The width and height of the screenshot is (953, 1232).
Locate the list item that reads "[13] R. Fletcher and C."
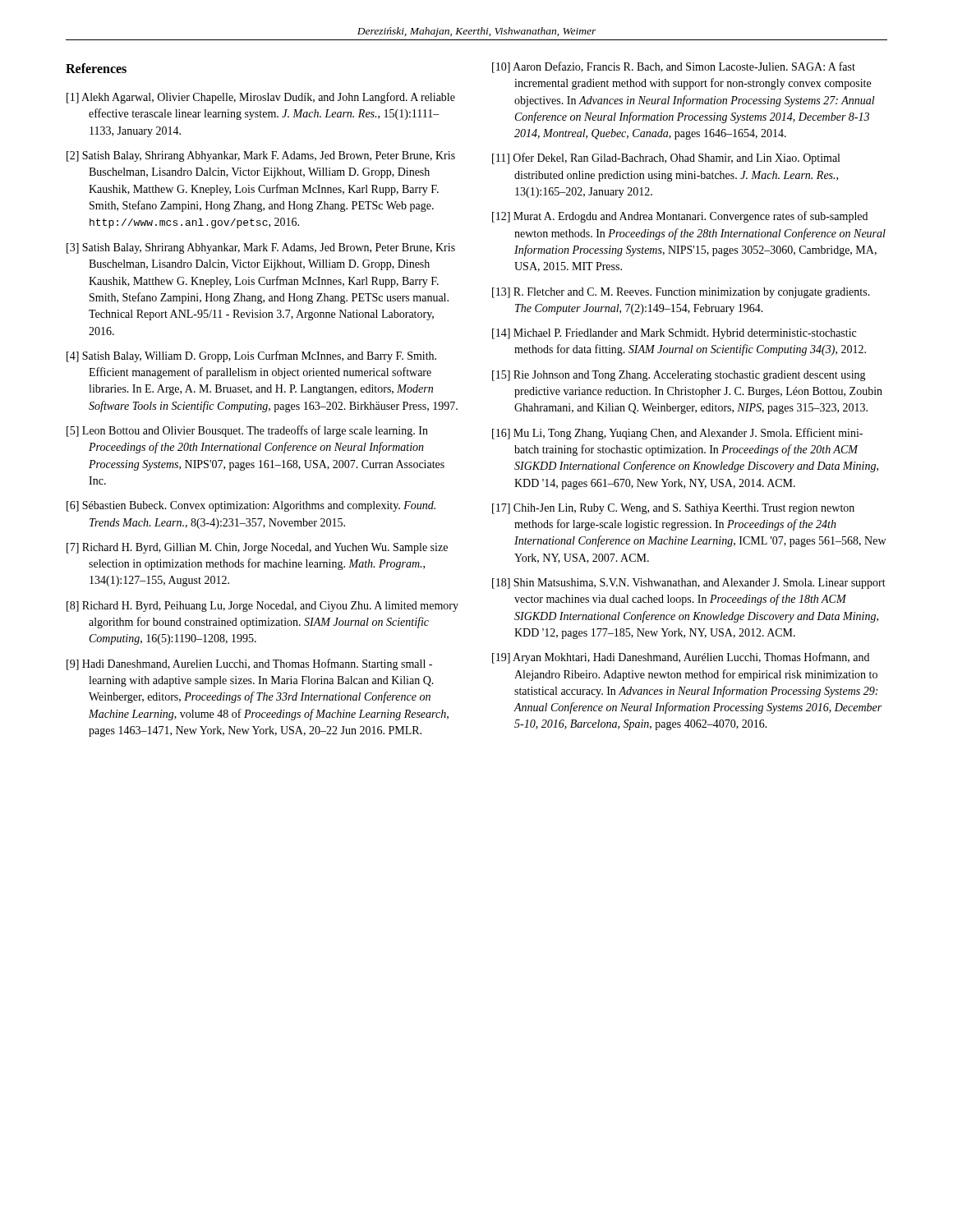[681, 300]
